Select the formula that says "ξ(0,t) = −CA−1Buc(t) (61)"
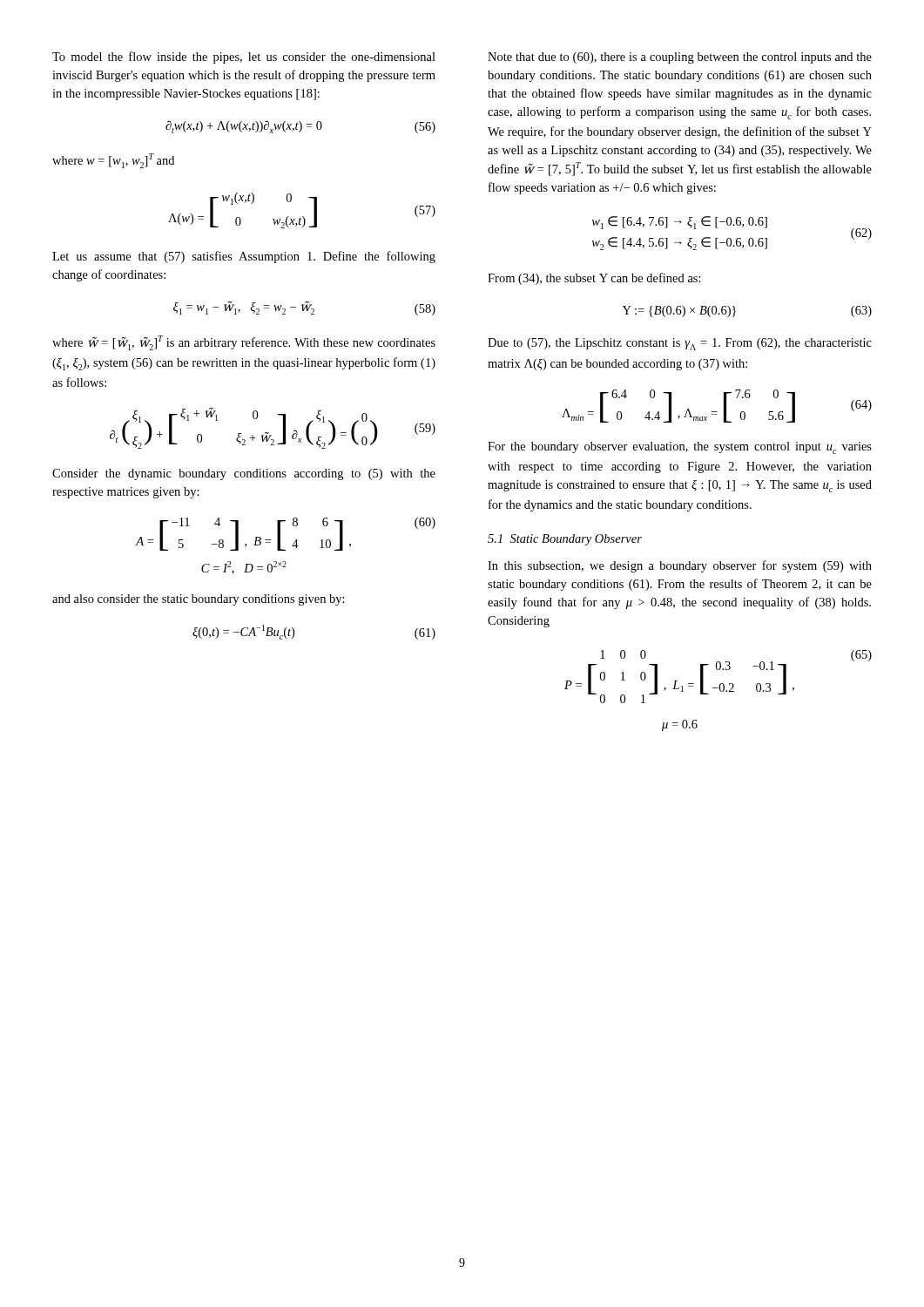This screenshot has width=924, height=1307. point(244,633)
